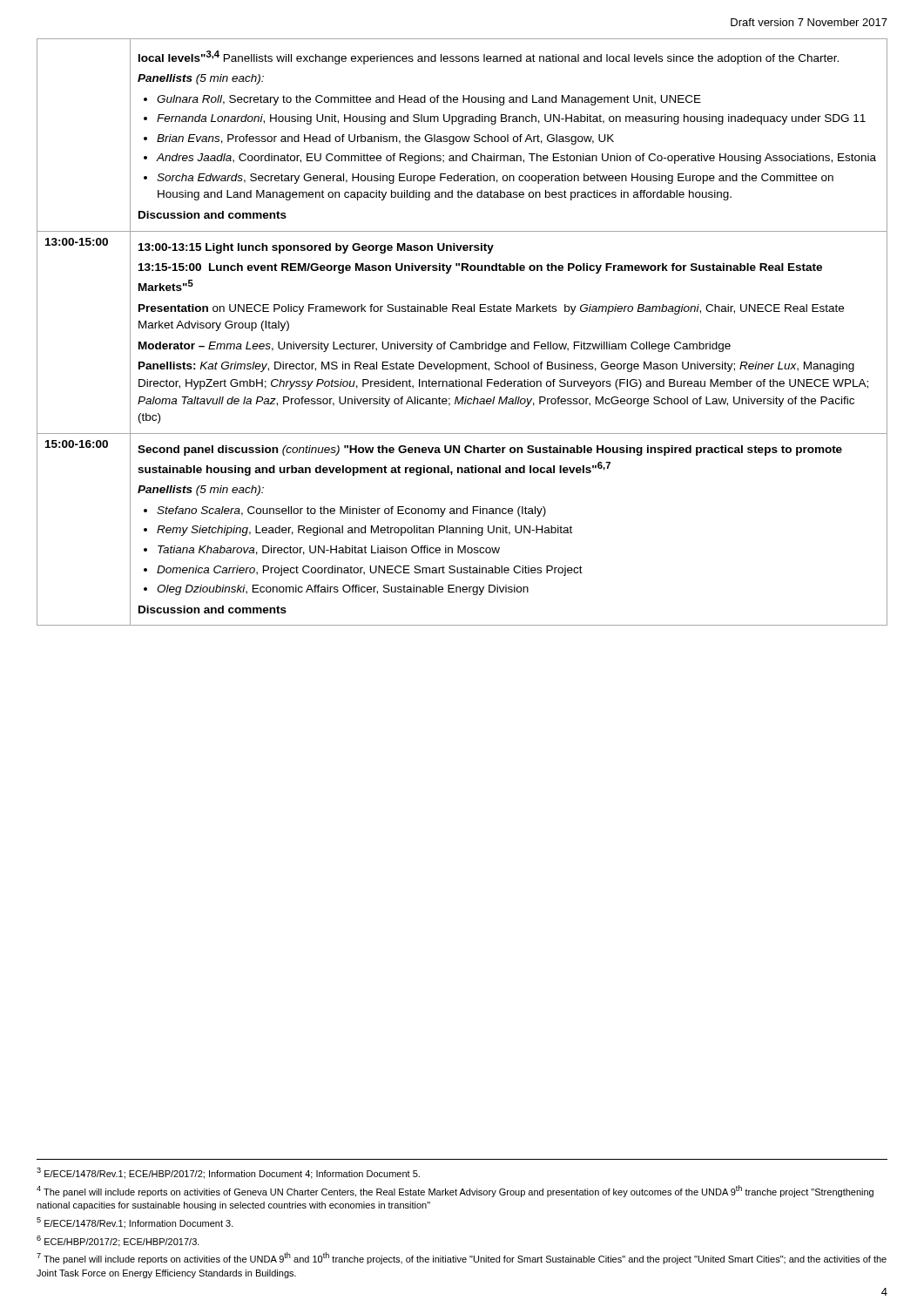Find the list item that reads "Oleg Dzioubinski, Economic Affairs Officer, Sustainable Energy"

tap(343, 589)
